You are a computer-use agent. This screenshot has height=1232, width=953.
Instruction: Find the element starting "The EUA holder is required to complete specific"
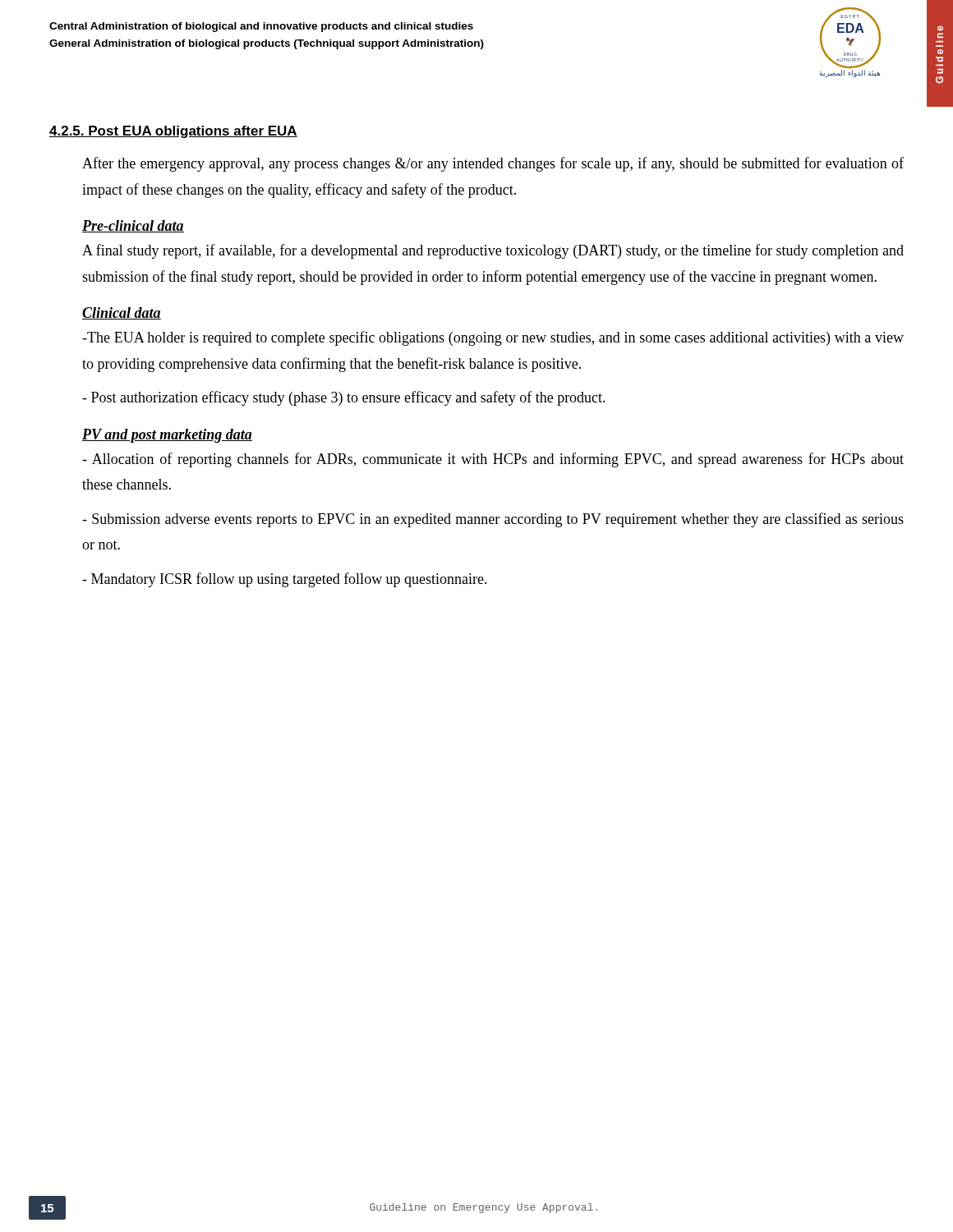[x=493, y=351]
